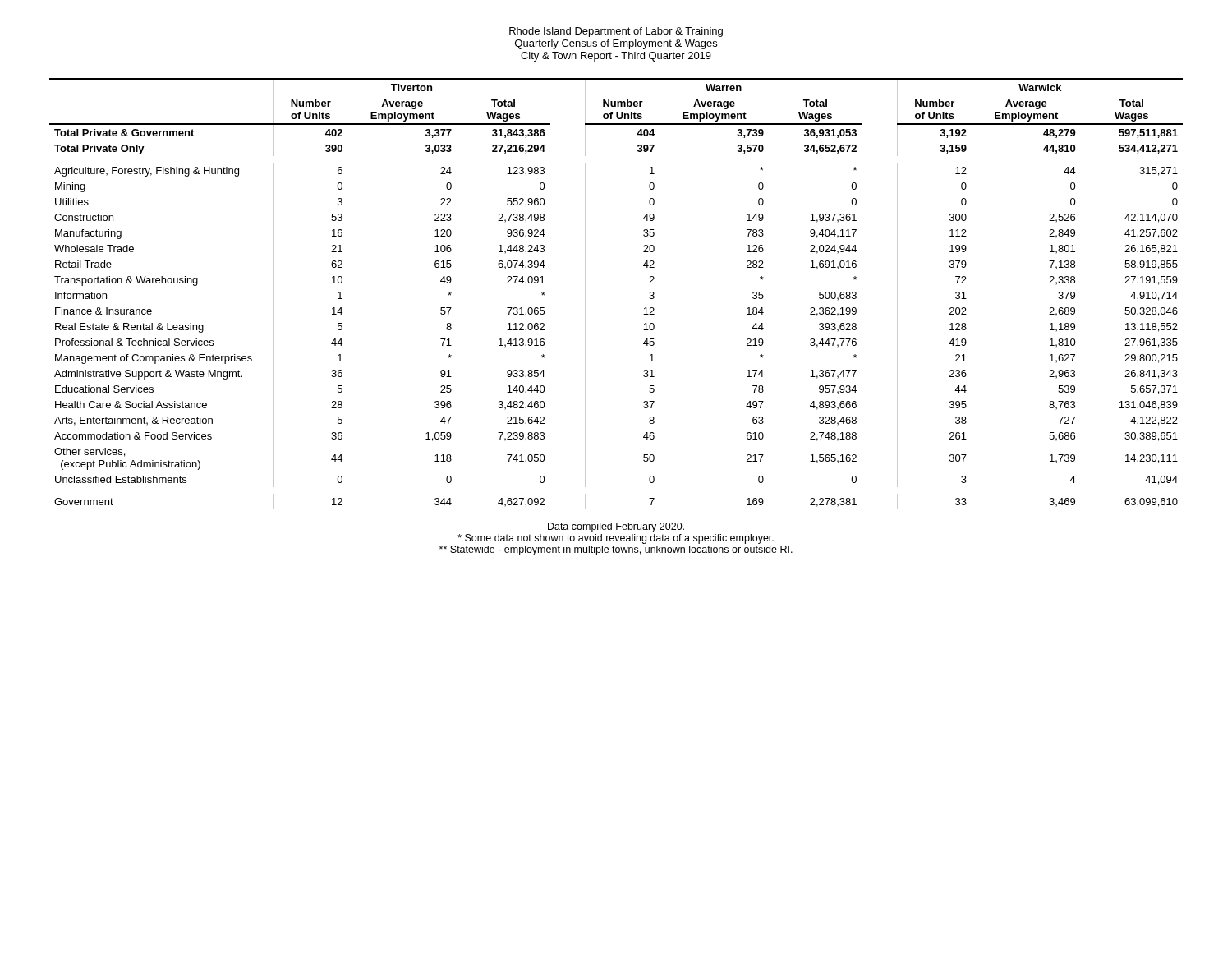The width and height of the screenshot is (1232, 953).
Task: Find the title that says "Rhode Island Department"
Action: (616, 43)
